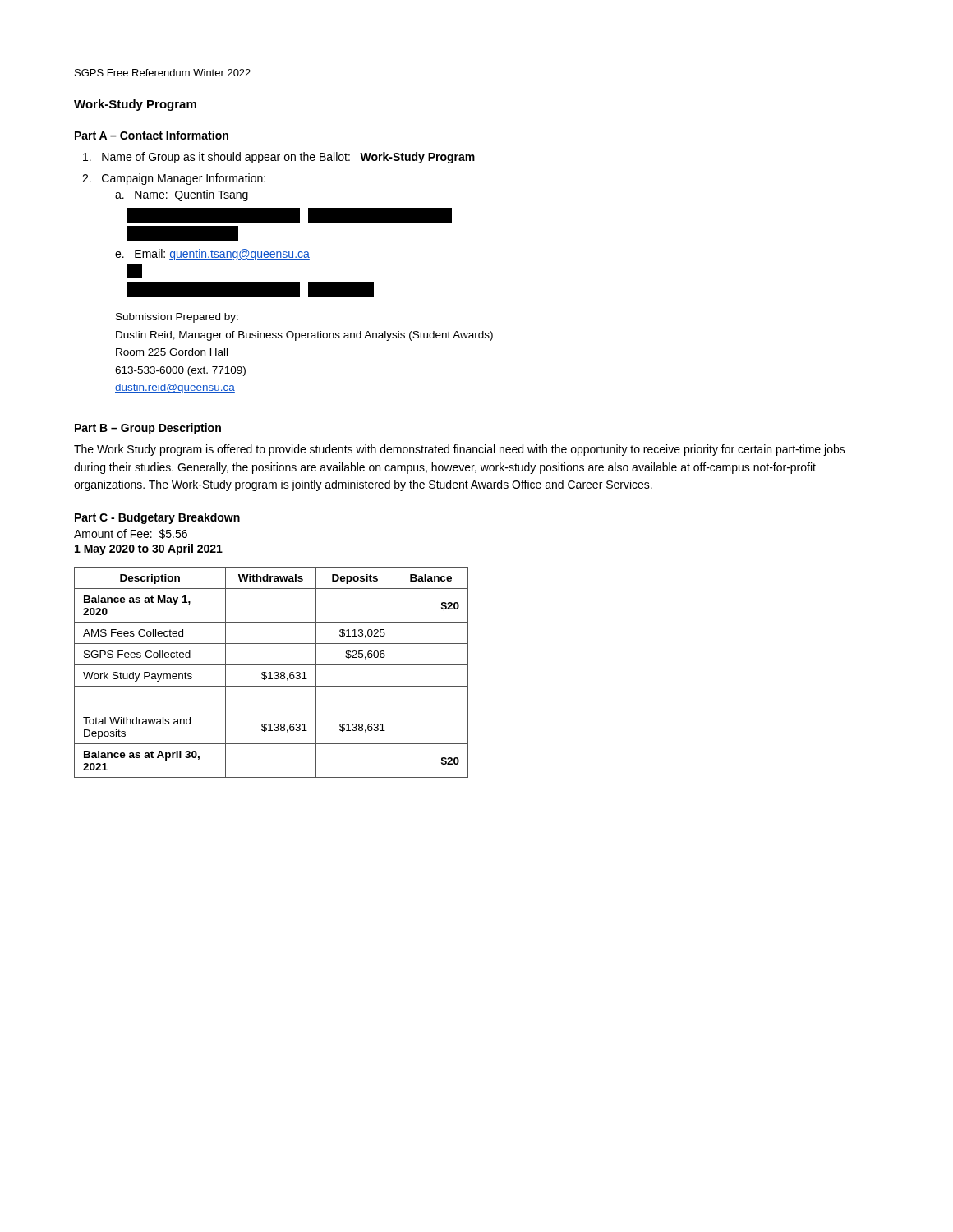Locate the list item containing "Name of Group as it should appear"
953x1232 pixels.
coord(279,157)
